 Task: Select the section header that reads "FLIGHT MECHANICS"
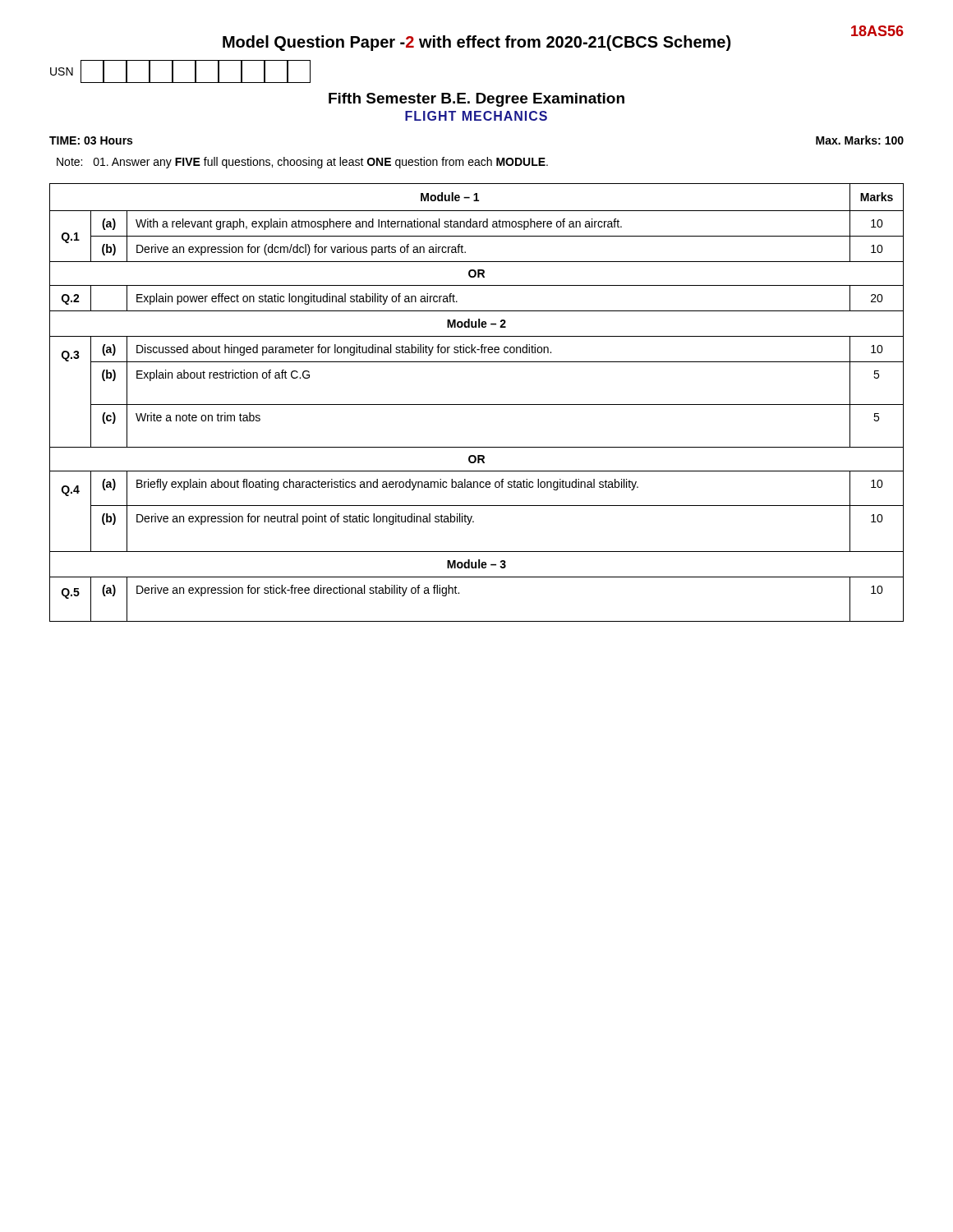pyautogui.click(x=476, y=116)
